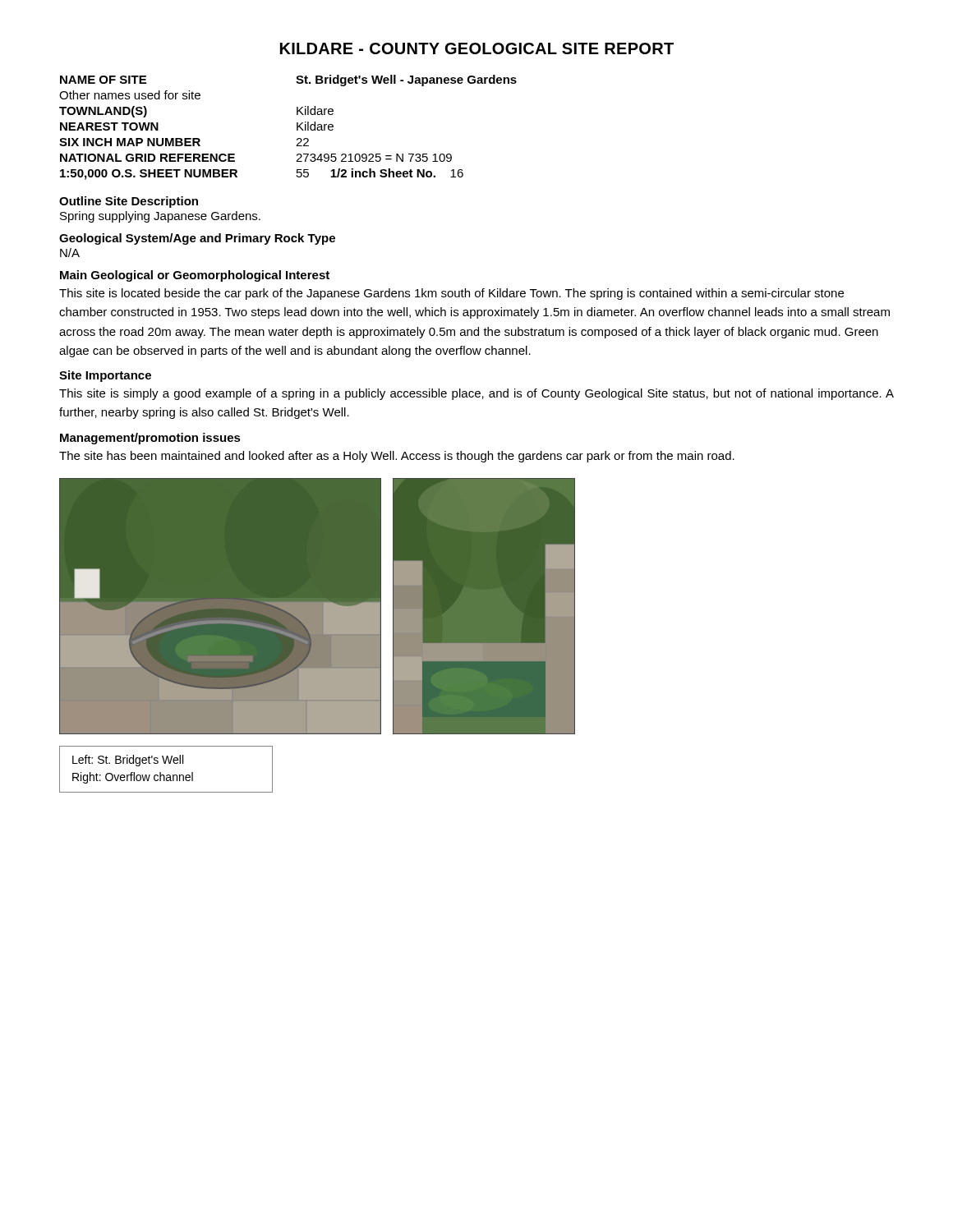953x1232 pixels.
Task: Click a table
Action: point(476,126)
